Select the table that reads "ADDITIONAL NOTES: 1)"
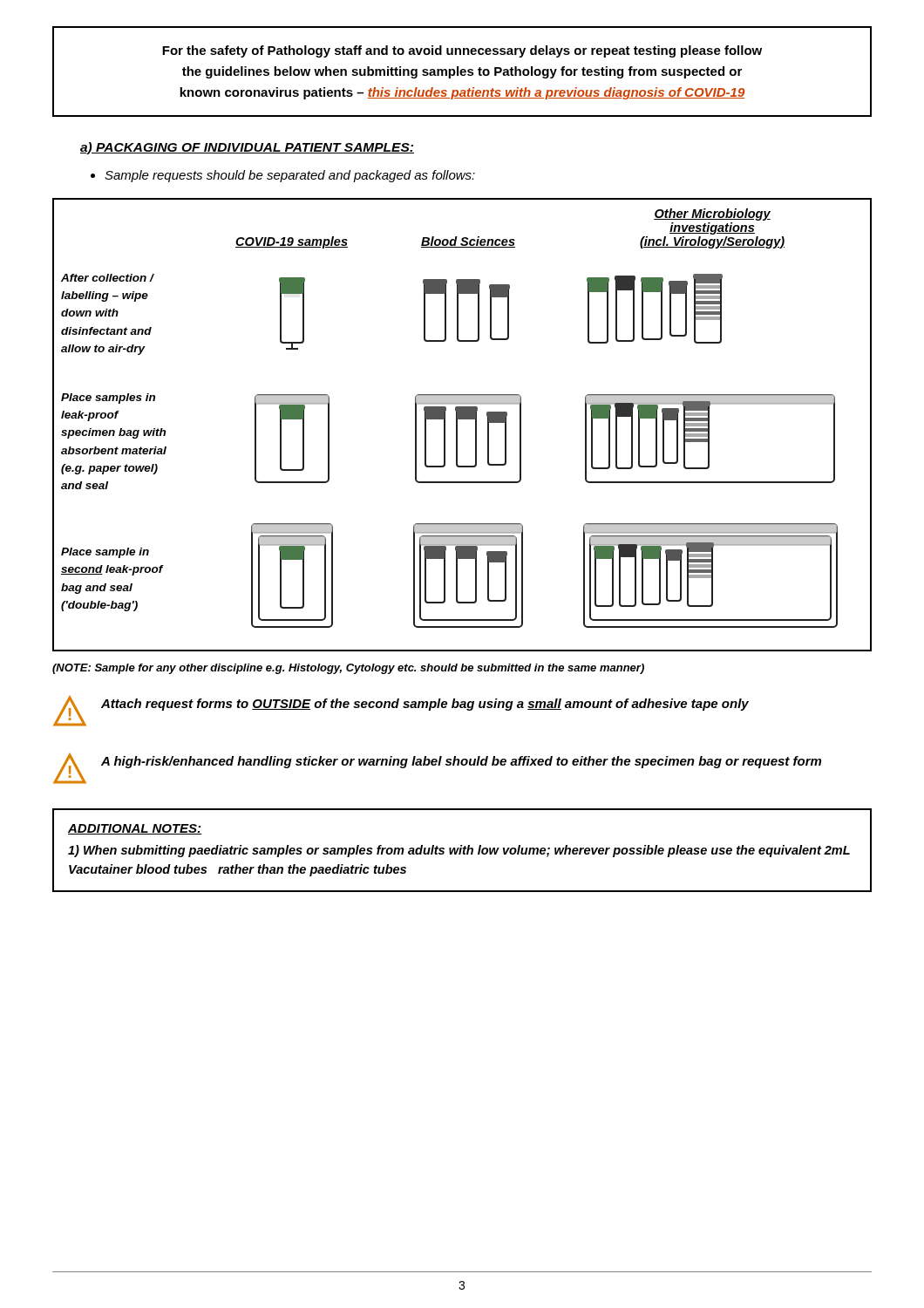The width and height of the screenshot is (924, 1308). coord(462,850)
